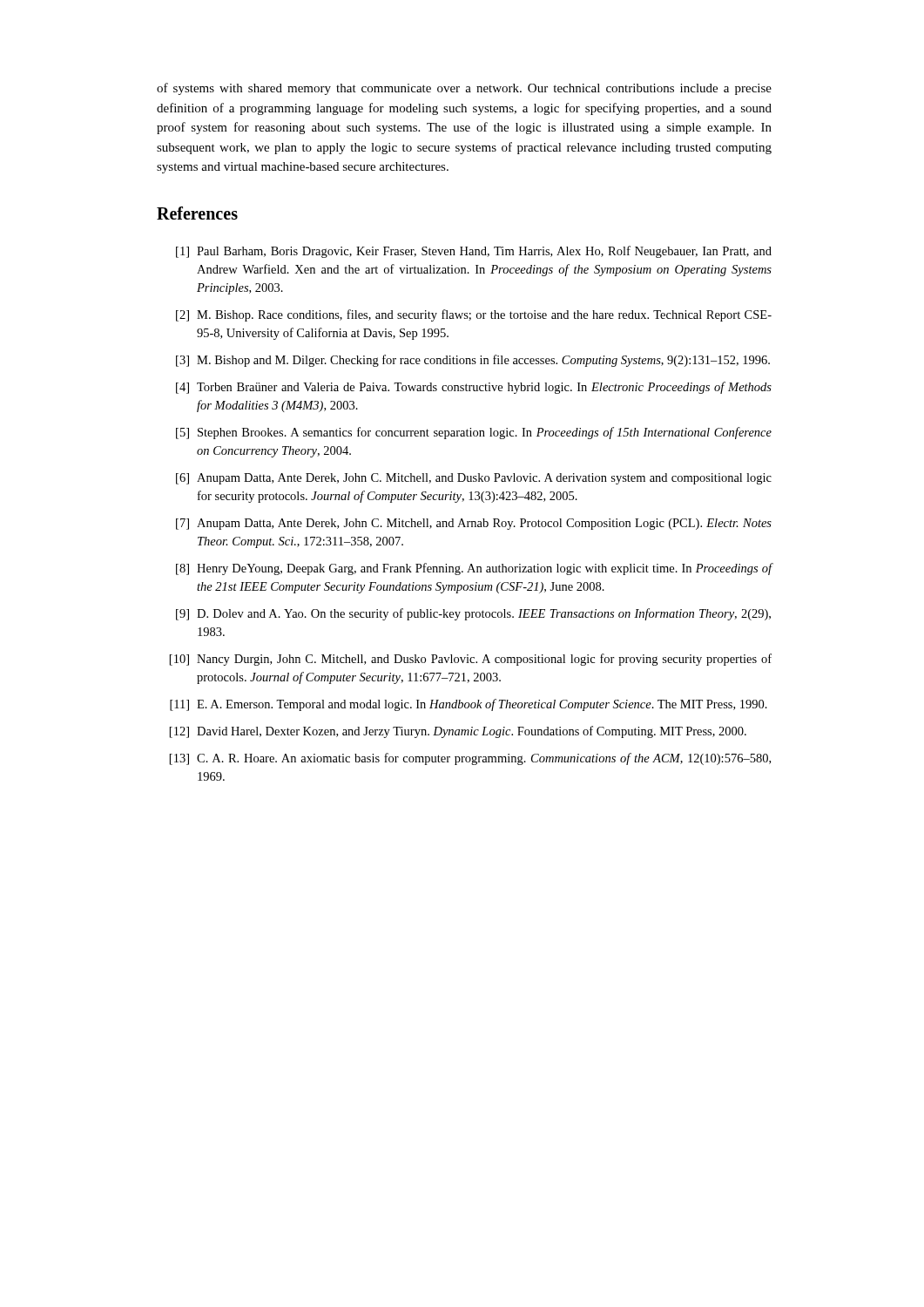
Task: Find the passage starting "[6] Anupam Datta, Ante Derek, John"
Action: point(464,487)
